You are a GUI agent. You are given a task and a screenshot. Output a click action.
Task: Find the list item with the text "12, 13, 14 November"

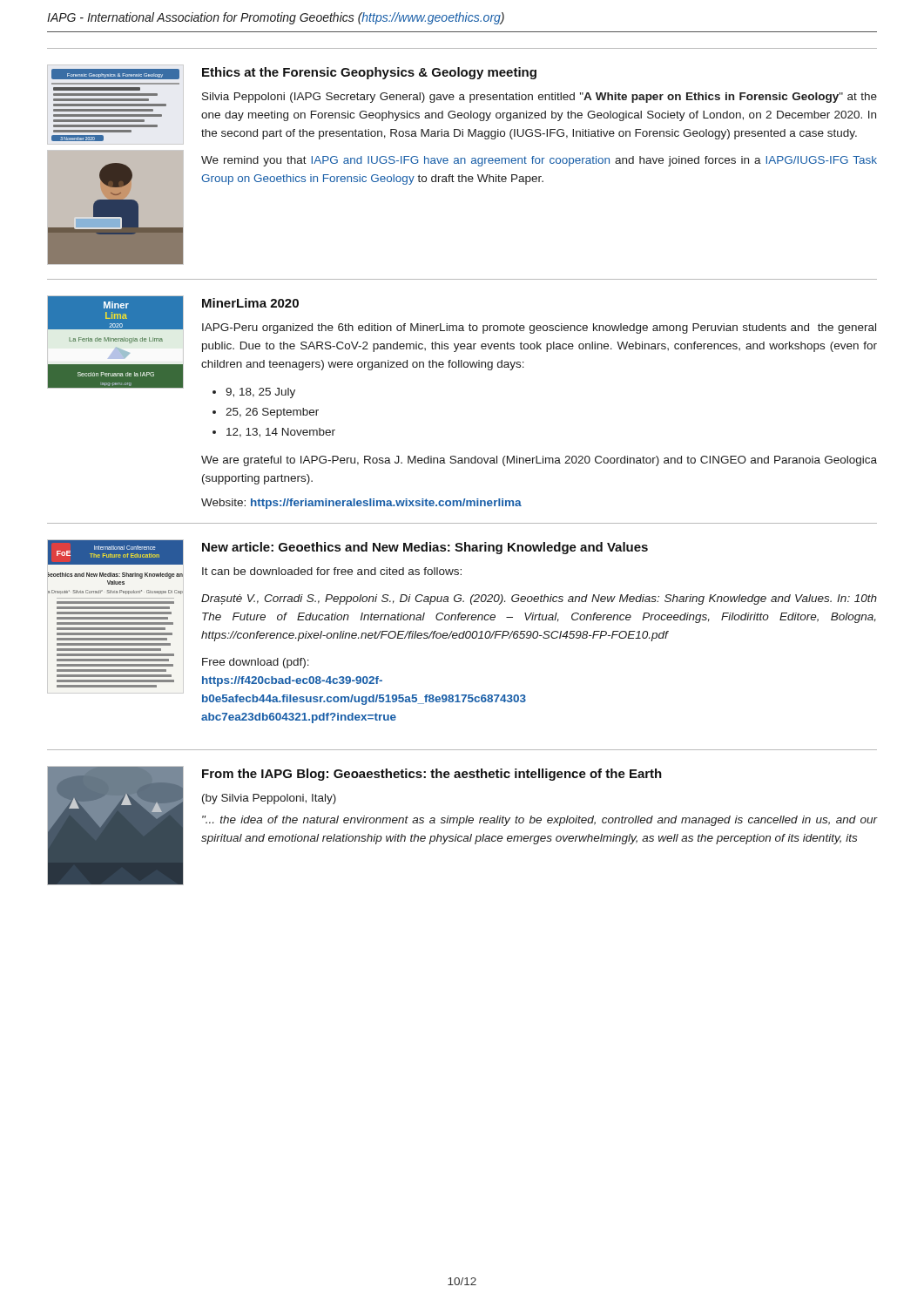point(280,431)
